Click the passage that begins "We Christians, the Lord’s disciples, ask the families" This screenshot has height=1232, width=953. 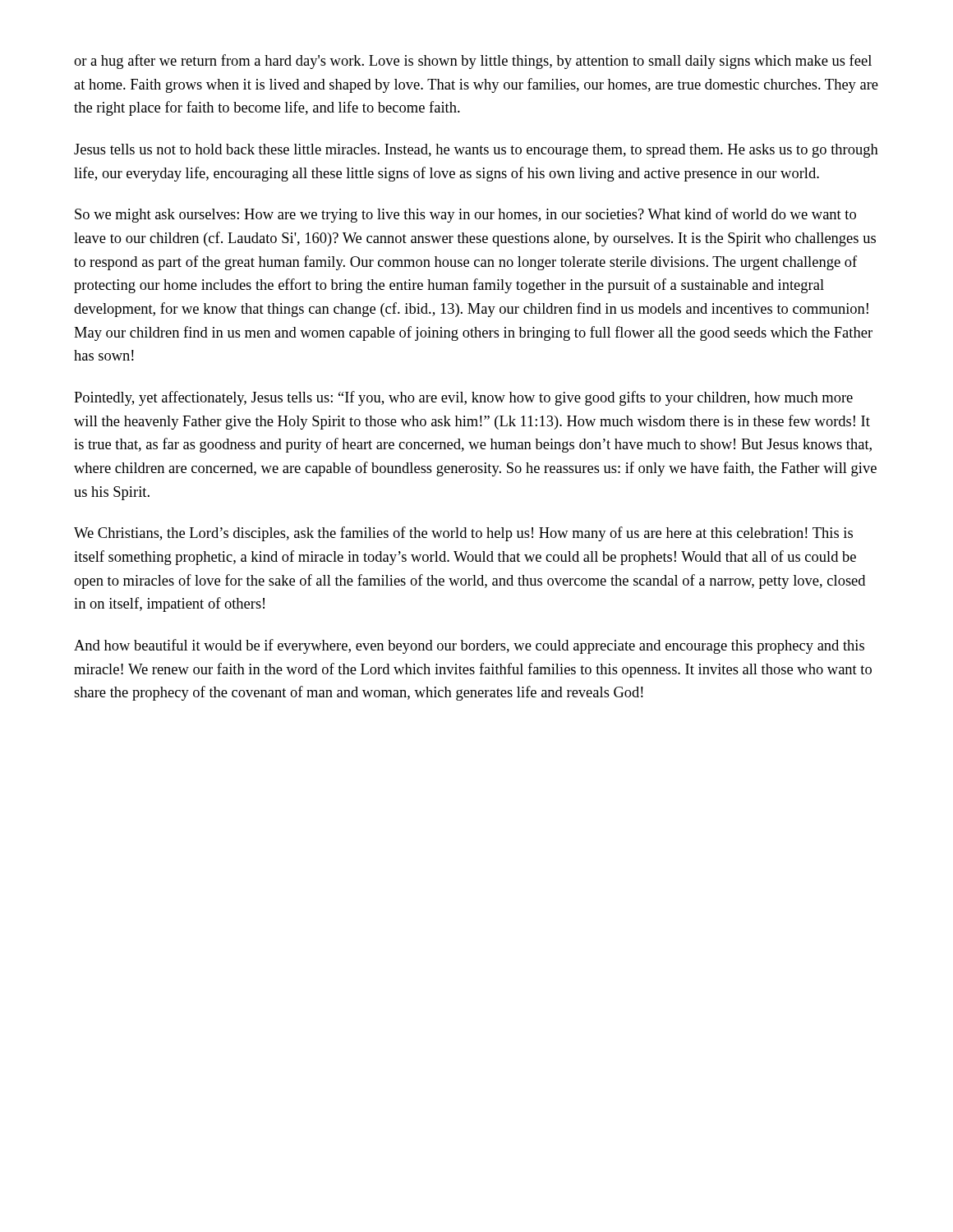[470, 569]
